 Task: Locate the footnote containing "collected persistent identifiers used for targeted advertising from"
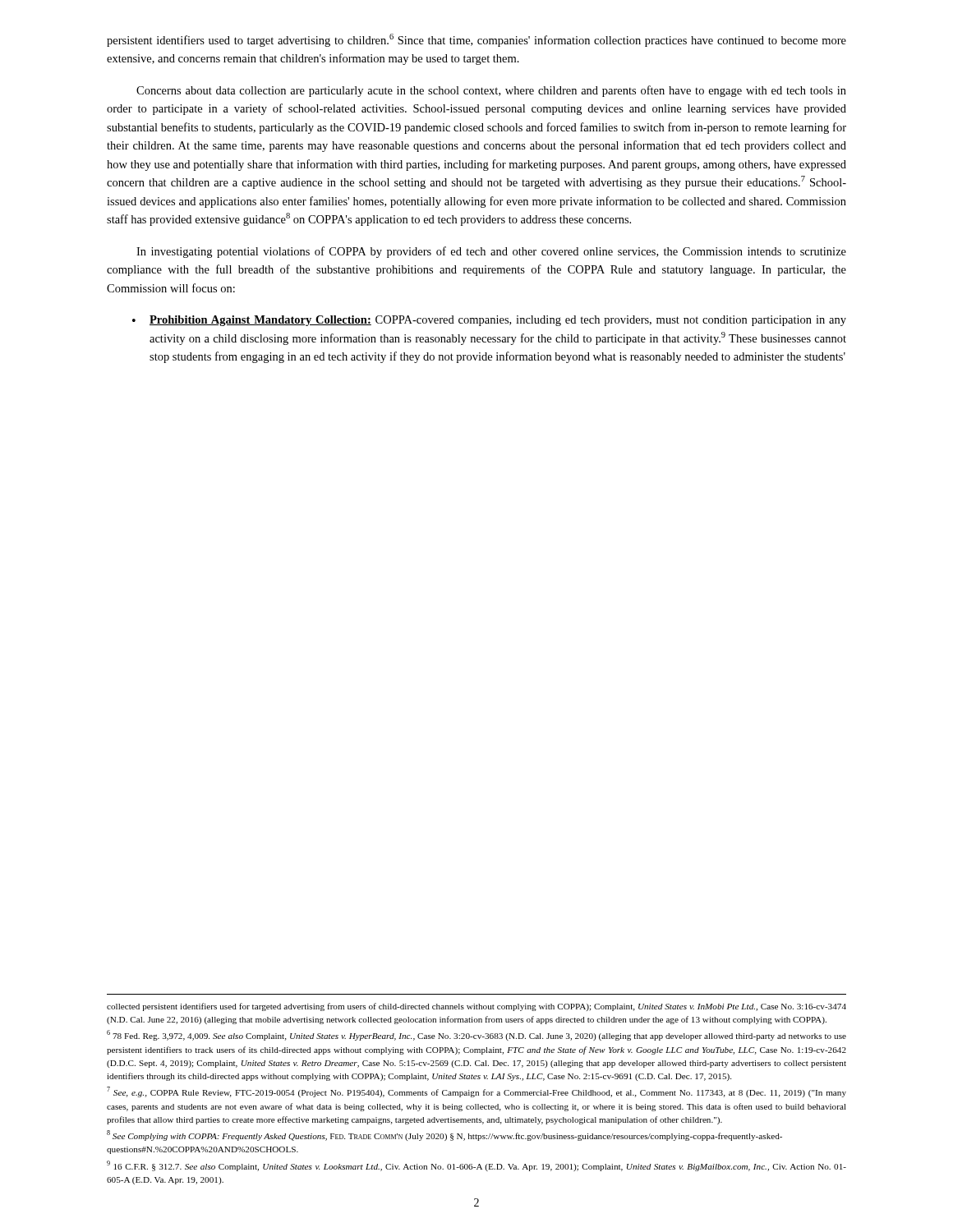pos(476,1013)
